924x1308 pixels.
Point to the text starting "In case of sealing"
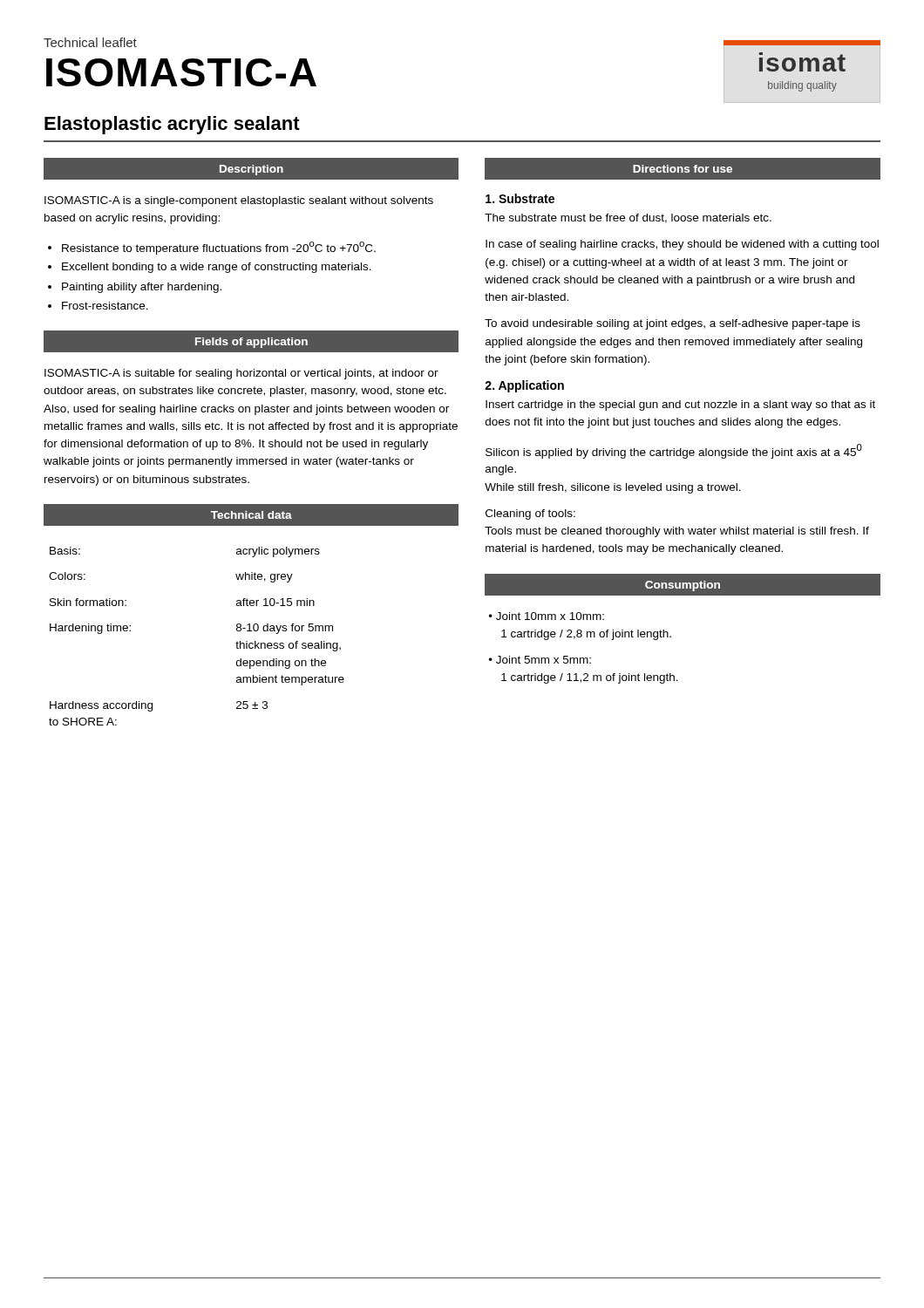click(x=682, y=270)
